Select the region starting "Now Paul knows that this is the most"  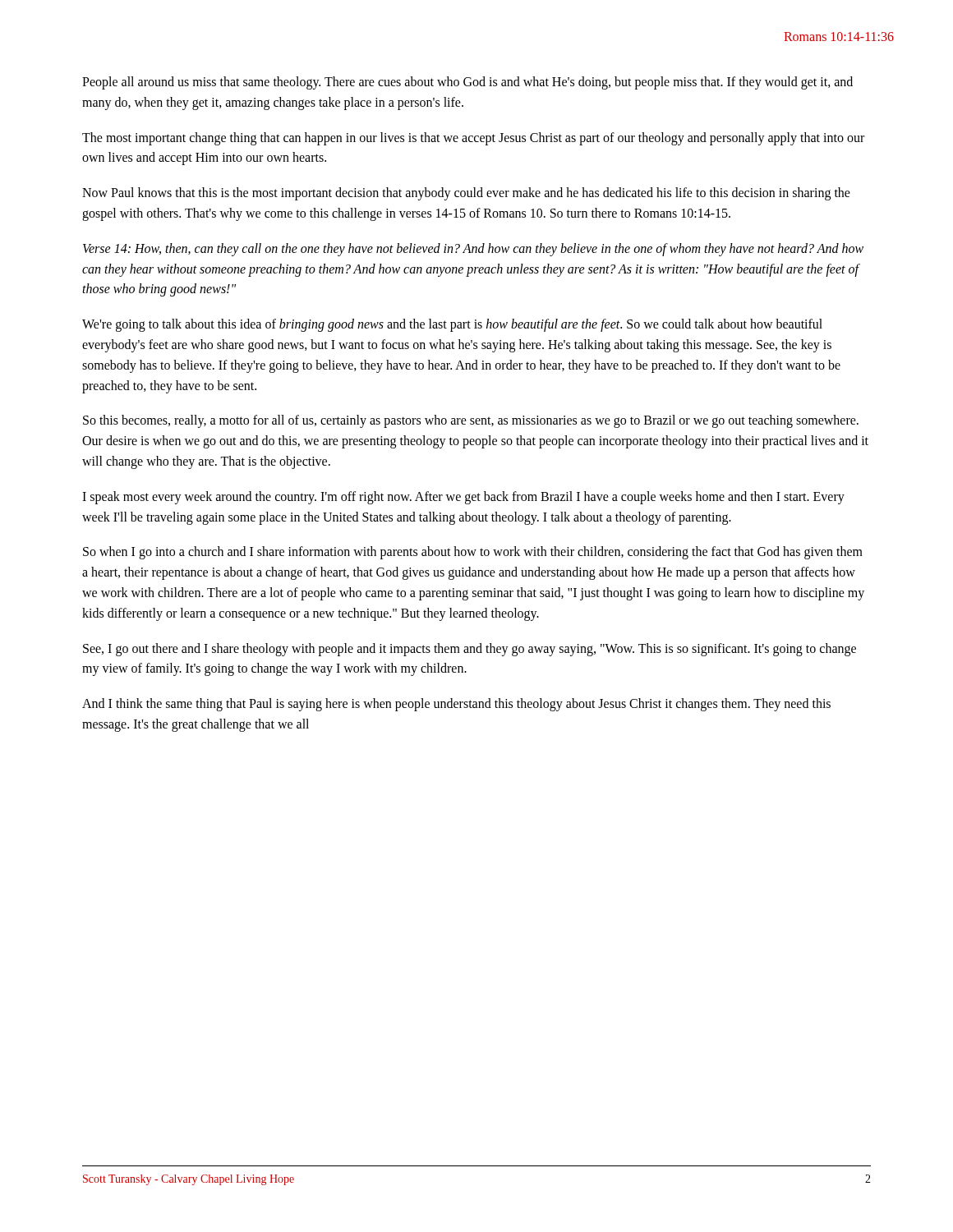(x=466, y=203)
